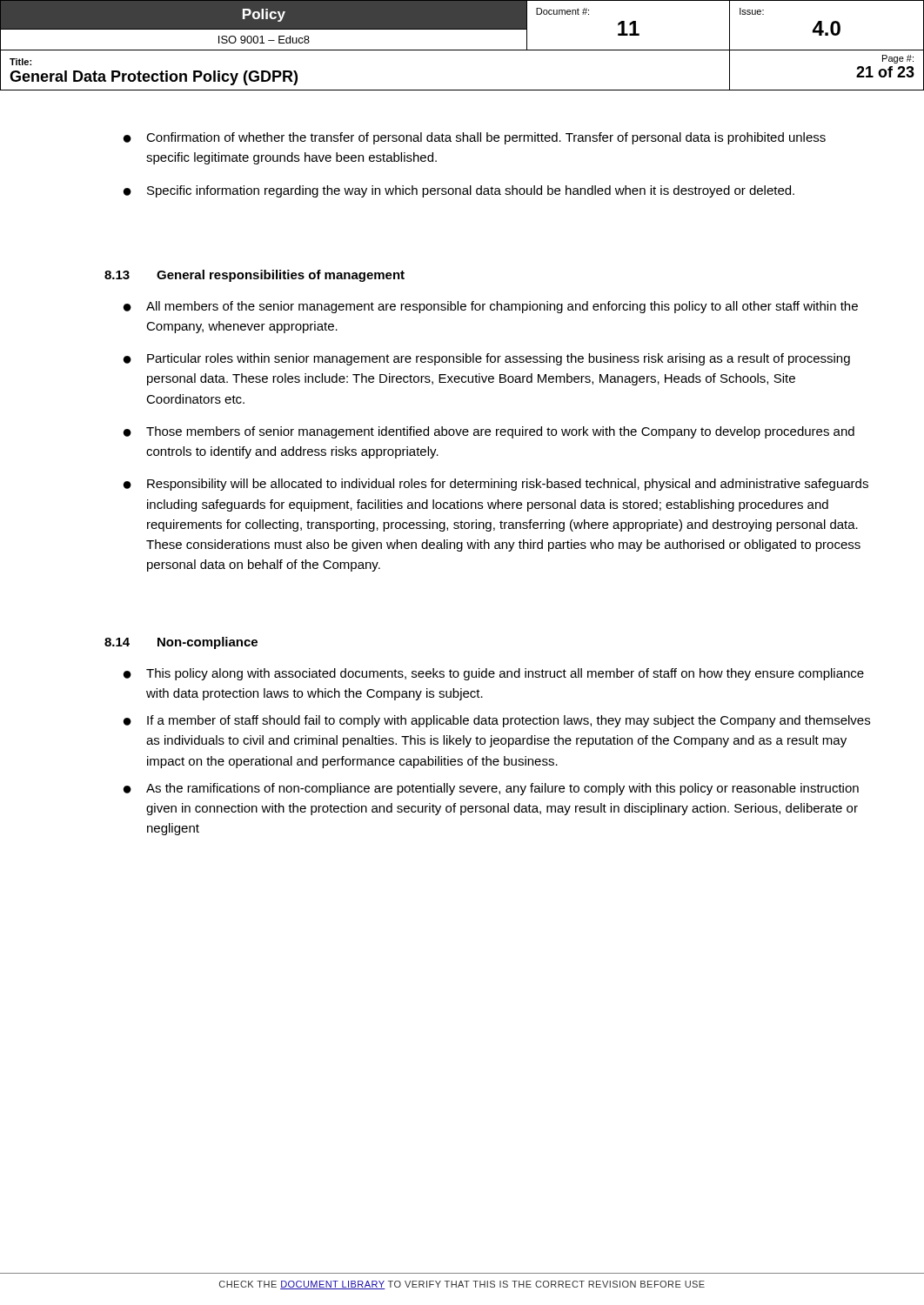
Task: Locate the block of text that opens with "● This policy along with"
Action: 497,683
